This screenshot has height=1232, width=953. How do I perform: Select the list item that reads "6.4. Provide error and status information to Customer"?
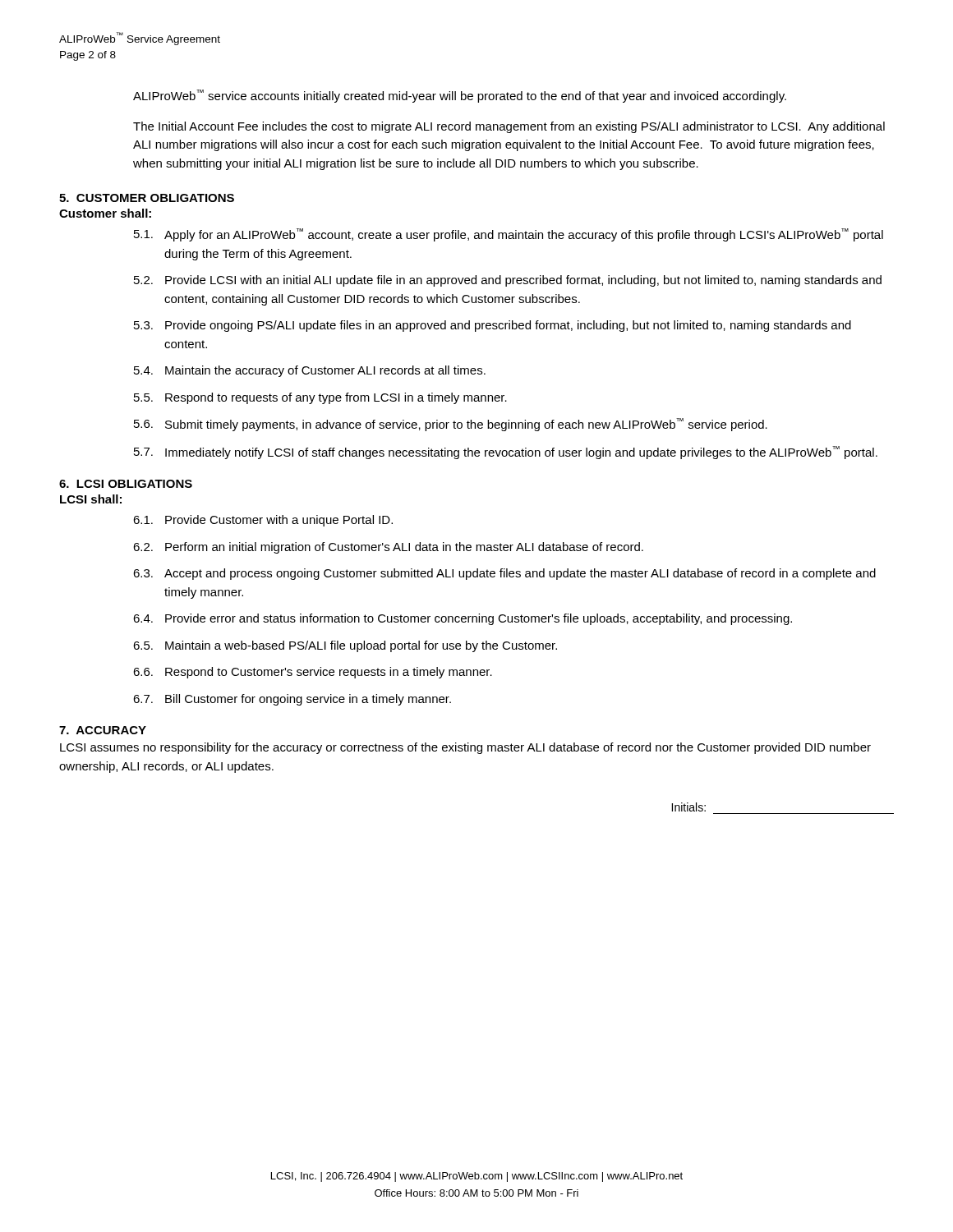(513, 619)
